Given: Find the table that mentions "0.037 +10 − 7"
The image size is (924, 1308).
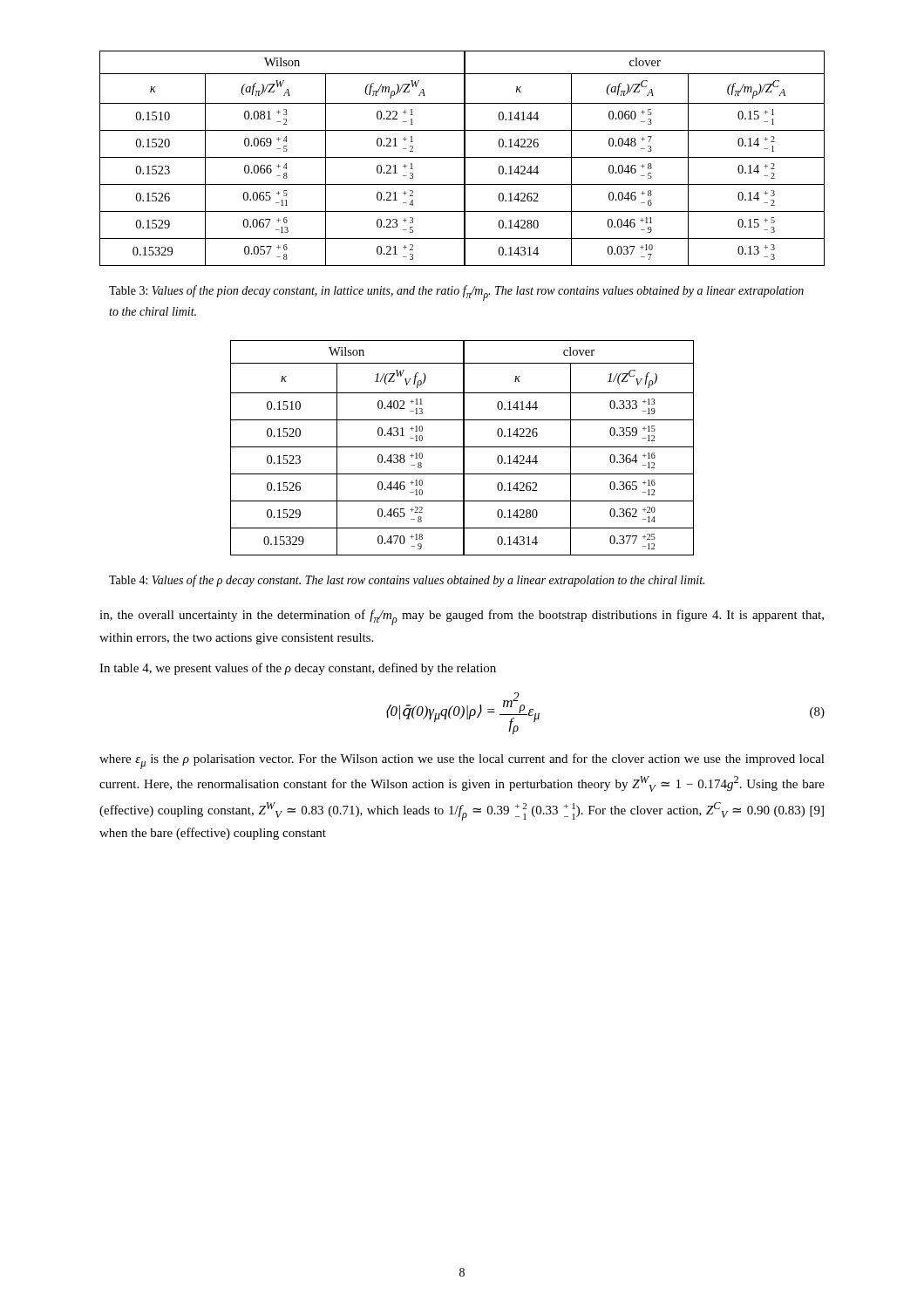Looking at the screenshot, I should (462, 158).
